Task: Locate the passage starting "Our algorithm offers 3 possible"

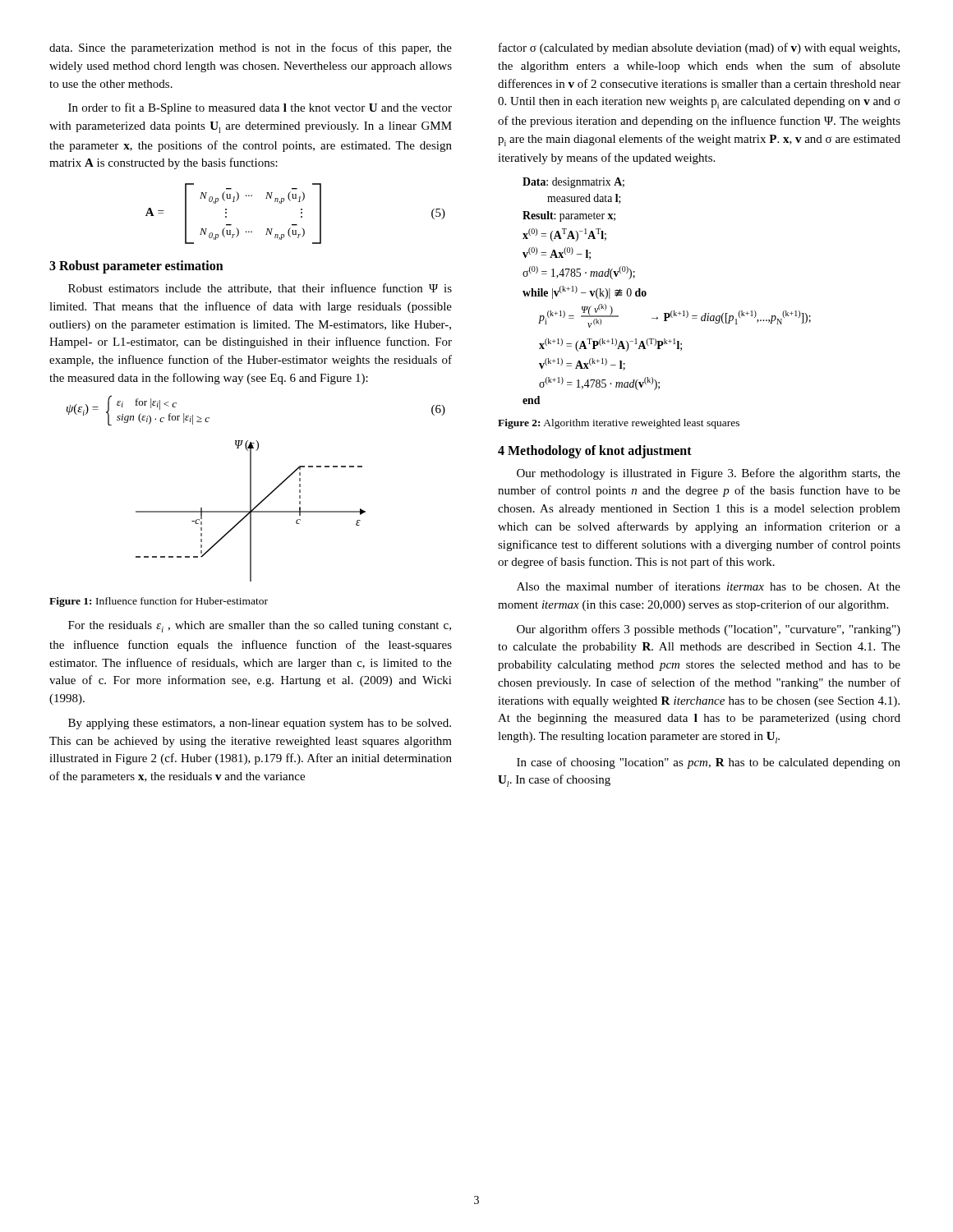Action: (699, 684)
